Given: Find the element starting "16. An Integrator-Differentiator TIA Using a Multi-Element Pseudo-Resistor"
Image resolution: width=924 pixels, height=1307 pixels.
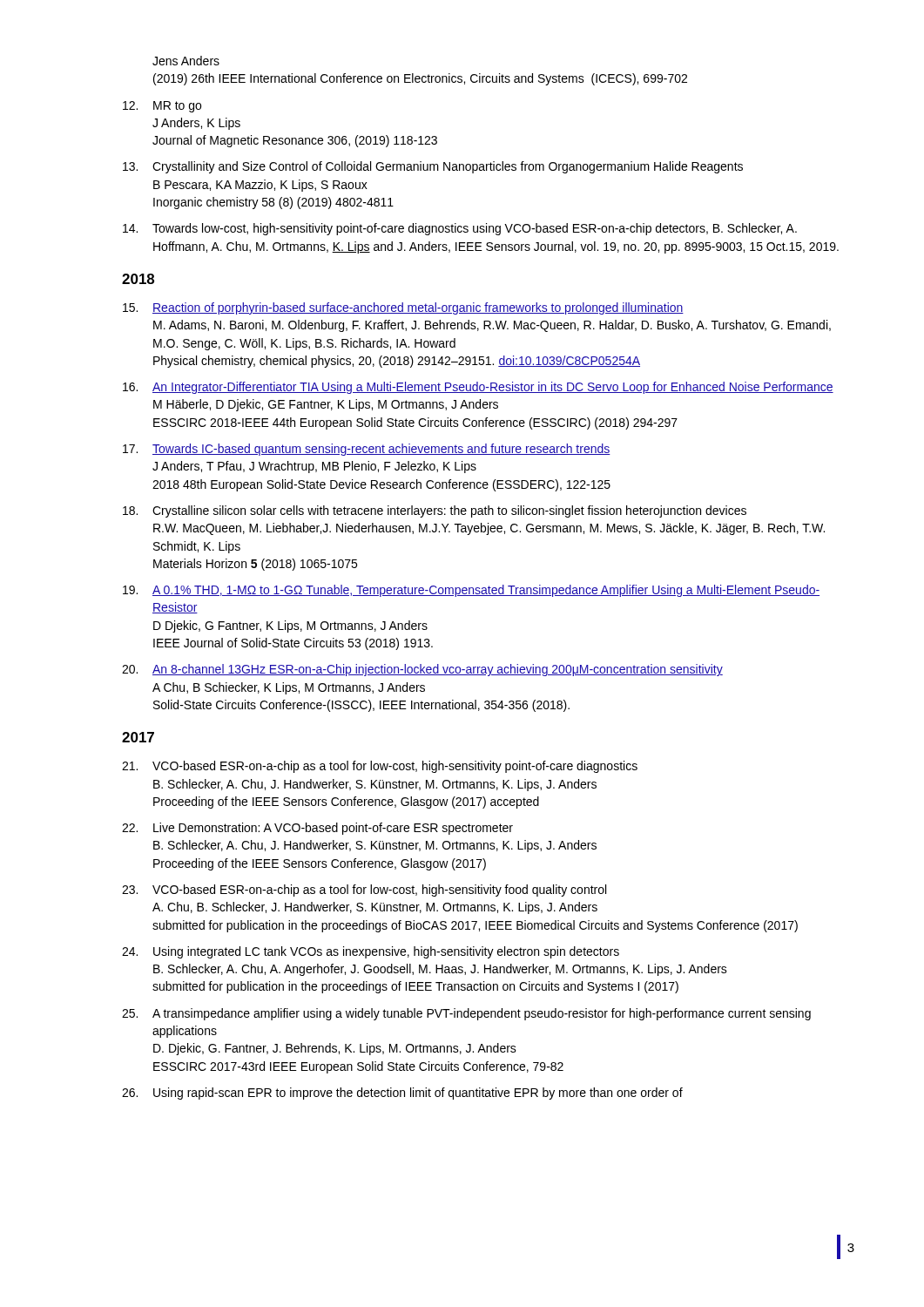Looking at the screenshot, I should pyautogui.click(x=488, y=405).
